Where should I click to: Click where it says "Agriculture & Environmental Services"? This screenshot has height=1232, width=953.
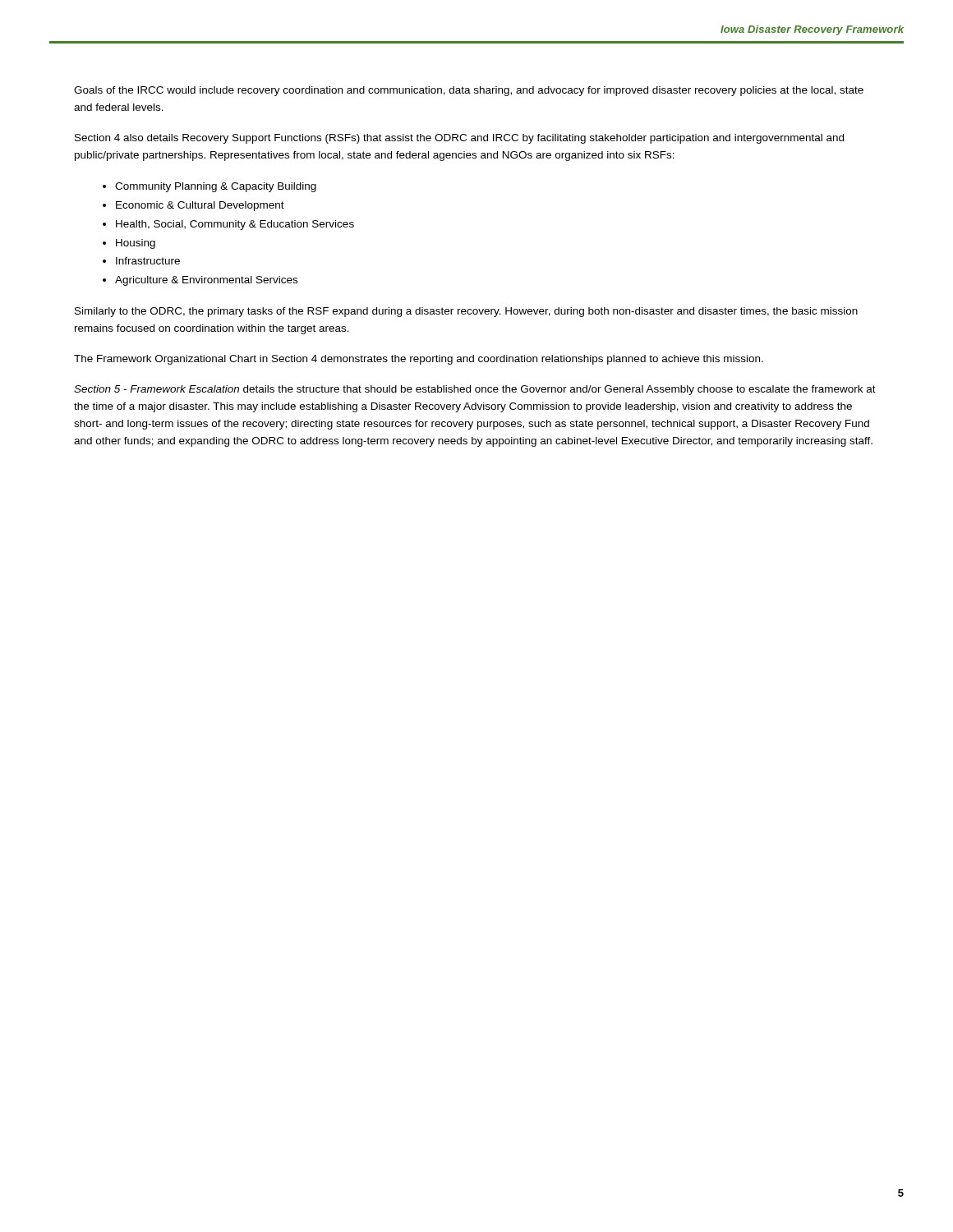point(207,280)
